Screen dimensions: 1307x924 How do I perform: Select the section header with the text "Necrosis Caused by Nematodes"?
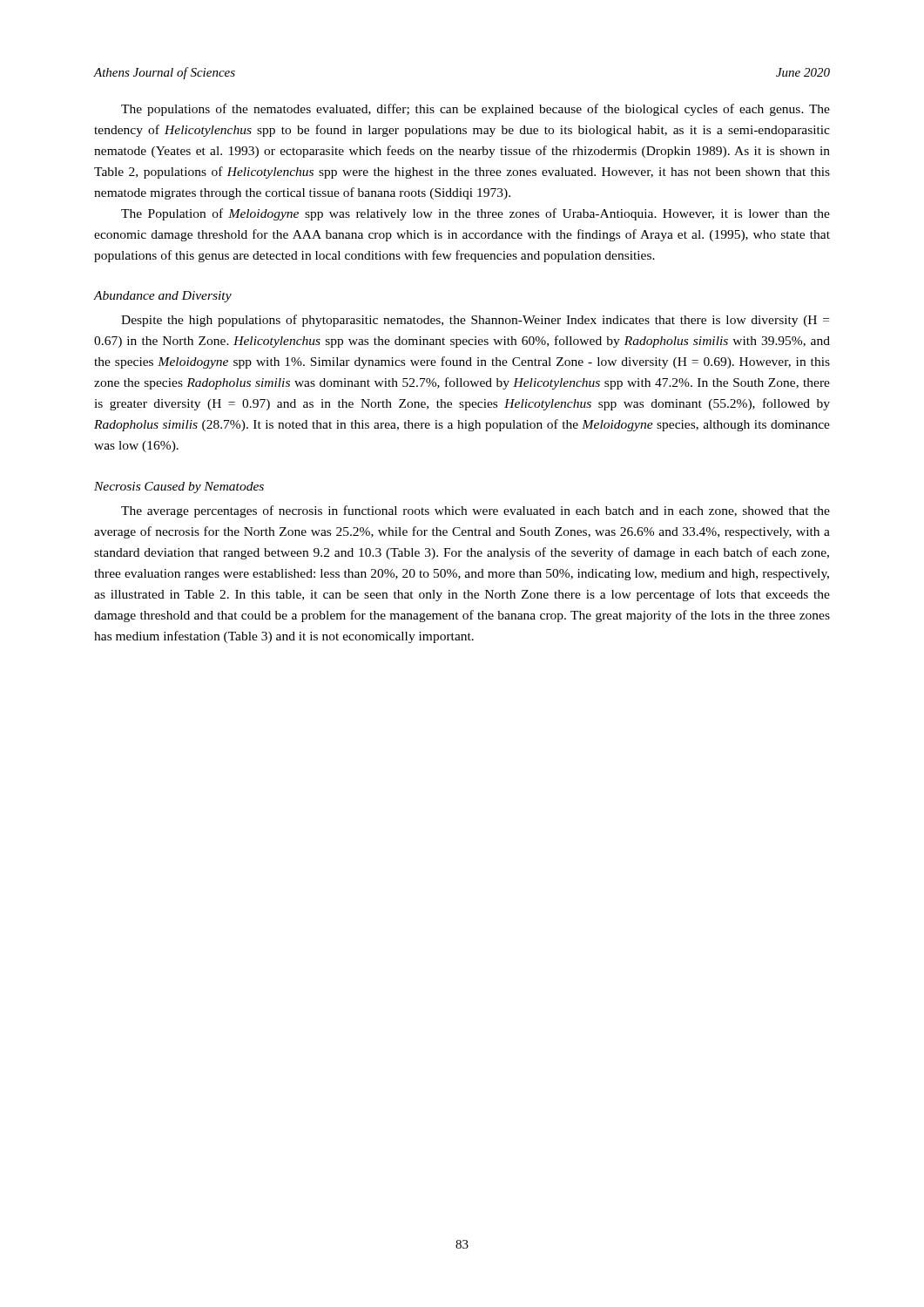tap(179, 485)
